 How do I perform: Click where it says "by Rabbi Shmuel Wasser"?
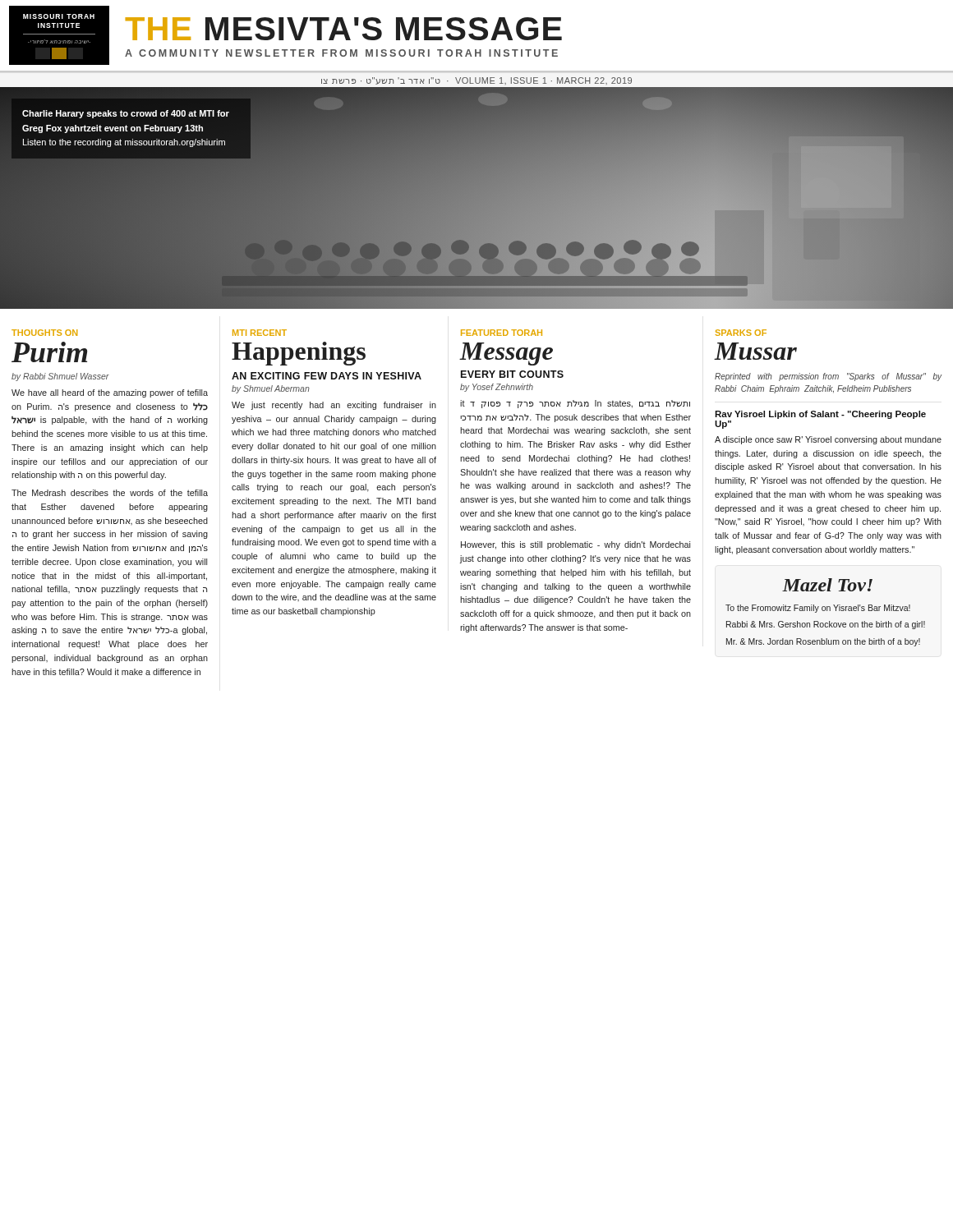(60, 376)
